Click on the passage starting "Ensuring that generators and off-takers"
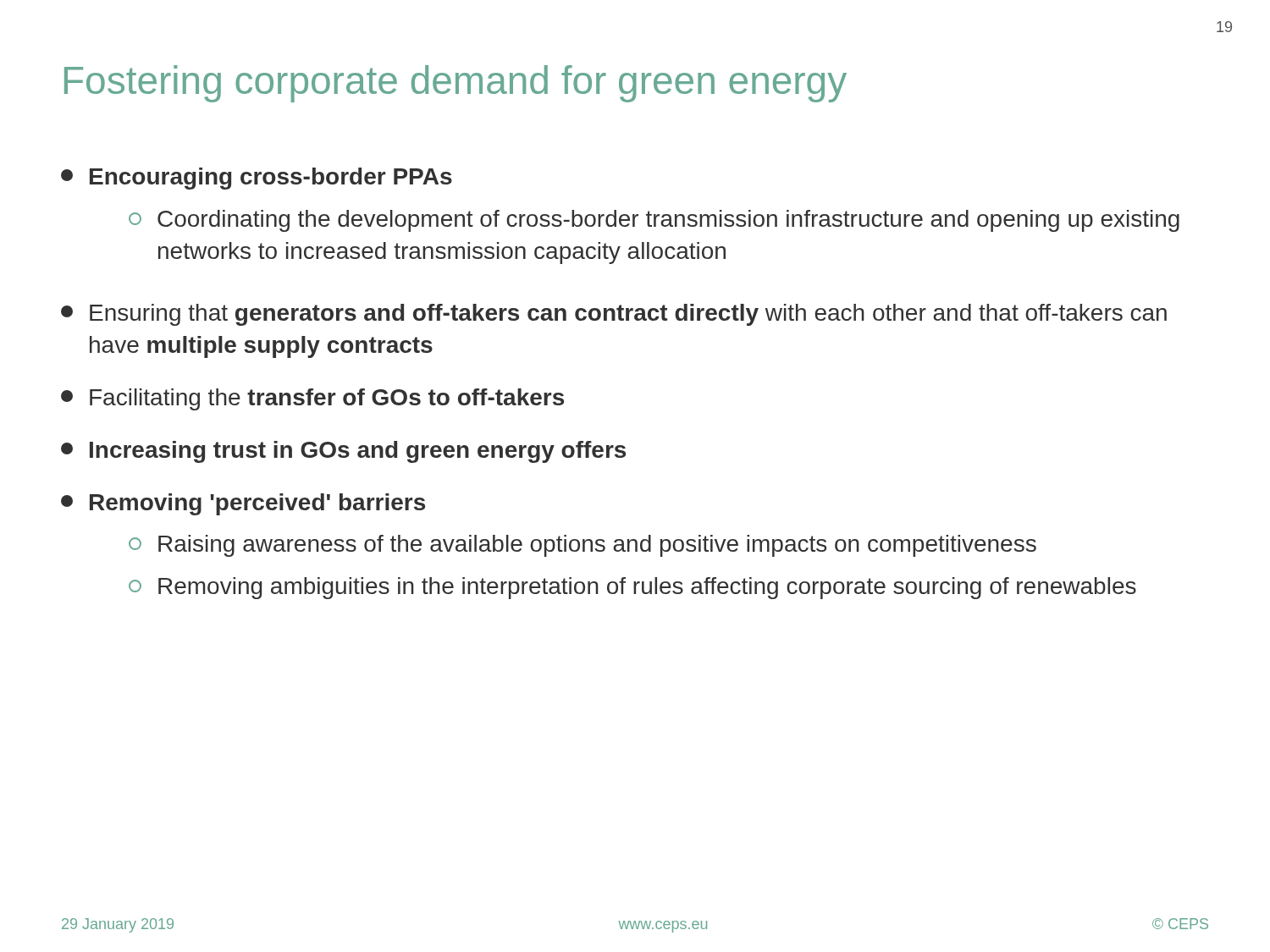This screenshot has height=952, width=1270. pyautogui.click(x=623, y=329)
